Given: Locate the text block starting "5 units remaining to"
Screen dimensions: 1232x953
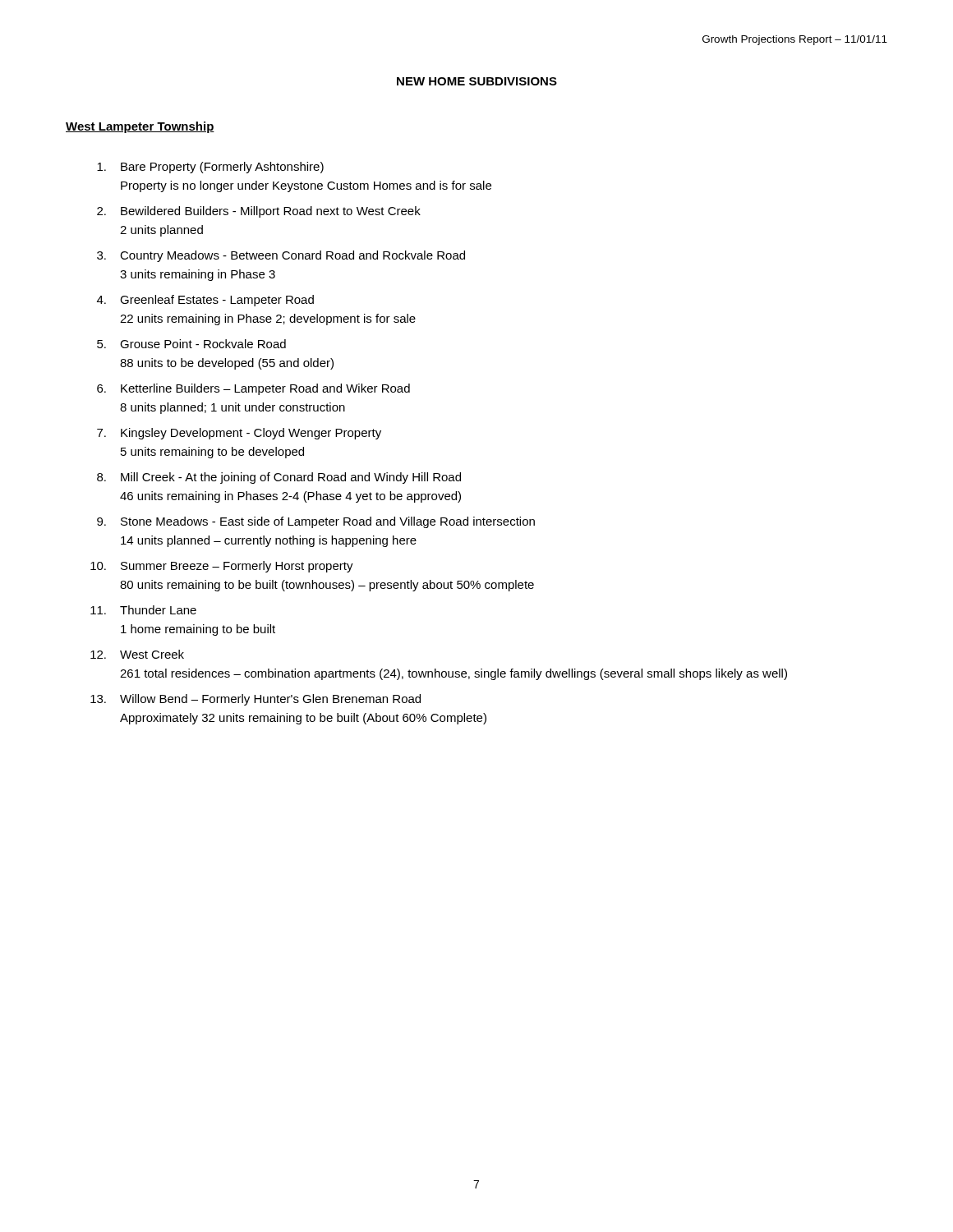Looking at the screenshot, I should 212,451.
